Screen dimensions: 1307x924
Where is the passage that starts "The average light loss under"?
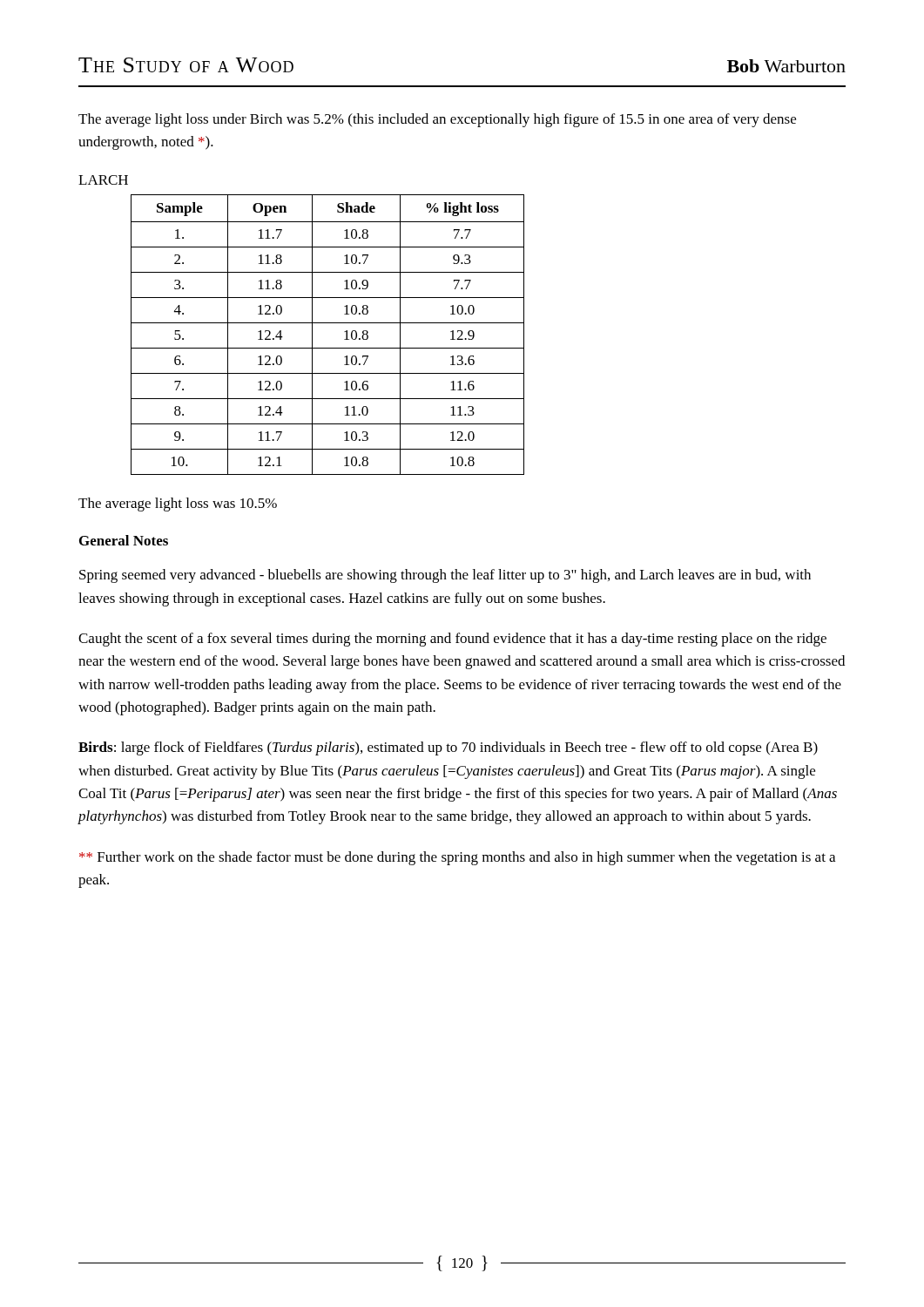pos(437,130)
